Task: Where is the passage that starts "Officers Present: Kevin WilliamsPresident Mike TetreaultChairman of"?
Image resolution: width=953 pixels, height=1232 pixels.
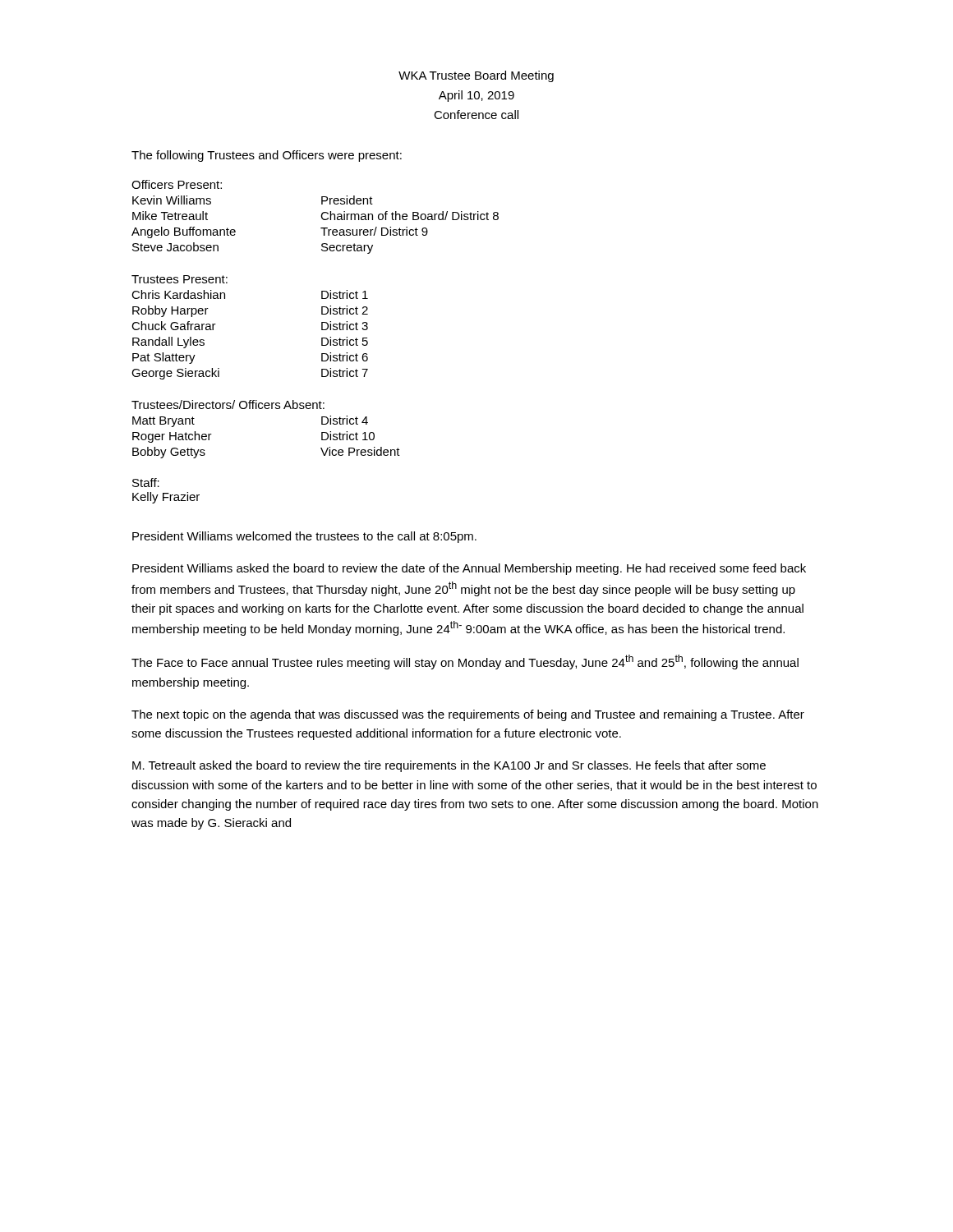Action: 315,216
